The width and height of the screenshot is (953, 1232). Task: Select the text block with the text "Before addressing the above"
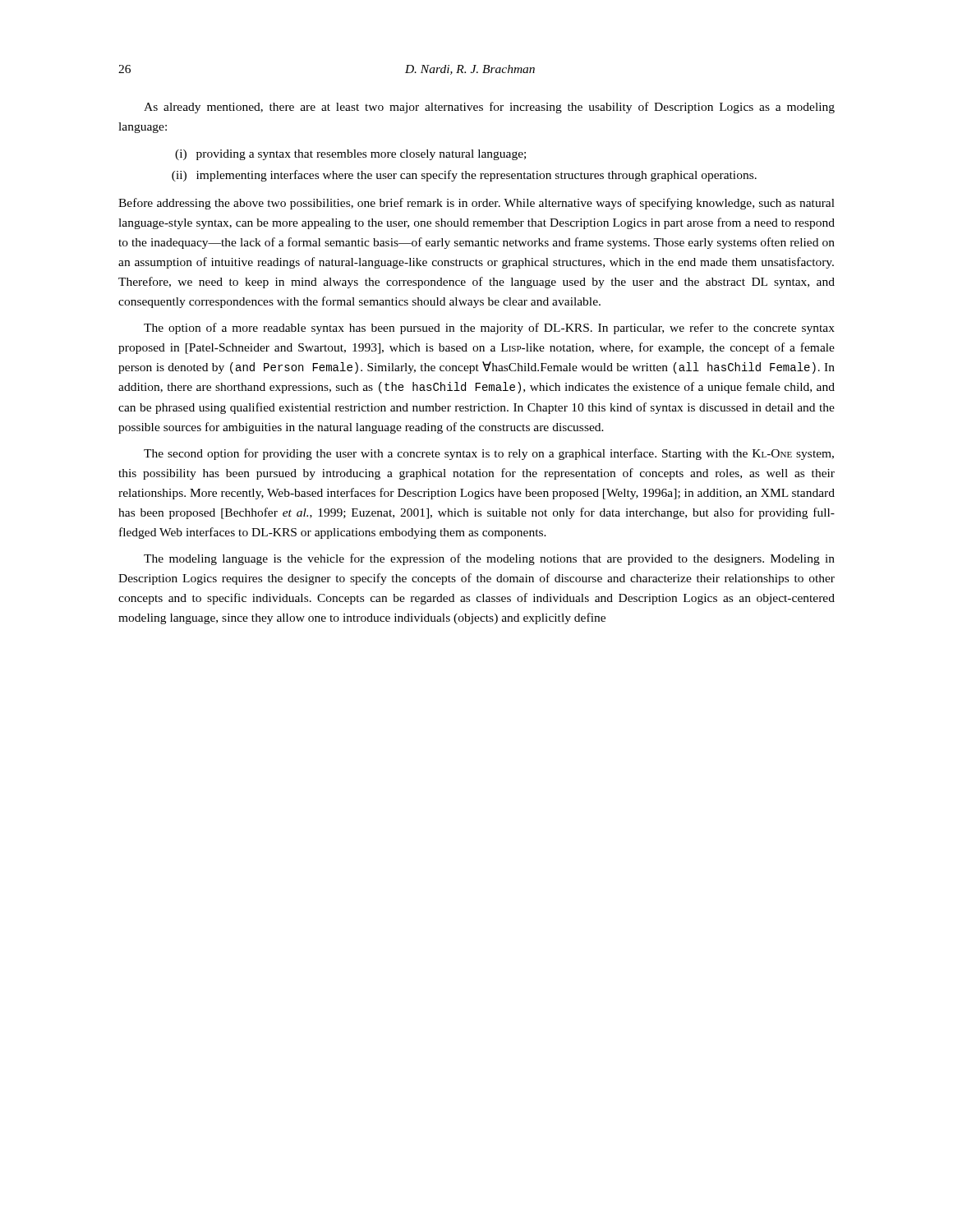(476, 410)
